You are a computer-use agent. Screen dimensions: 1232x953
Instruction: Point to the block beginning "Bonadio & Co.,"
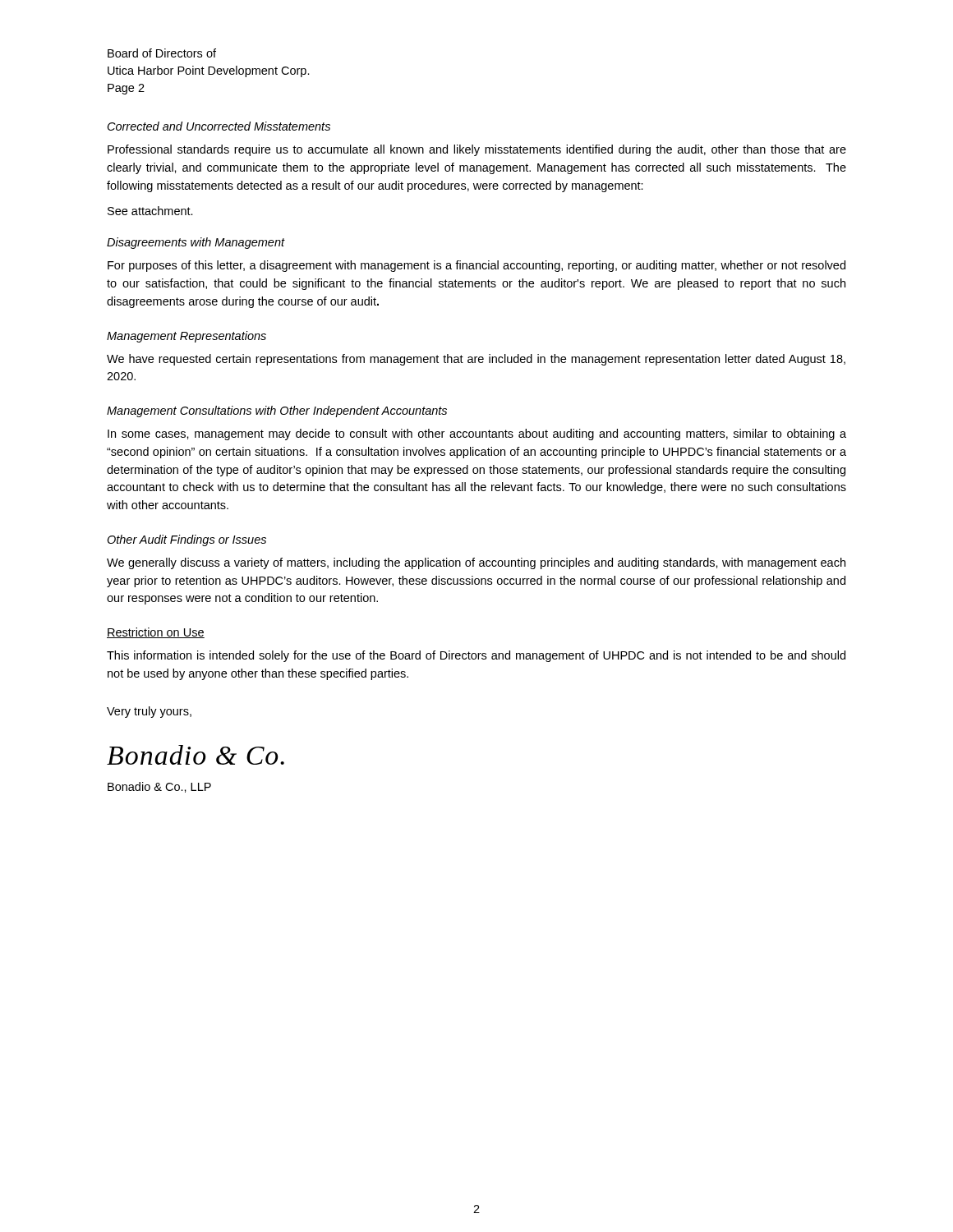click(x=159, y=787)
